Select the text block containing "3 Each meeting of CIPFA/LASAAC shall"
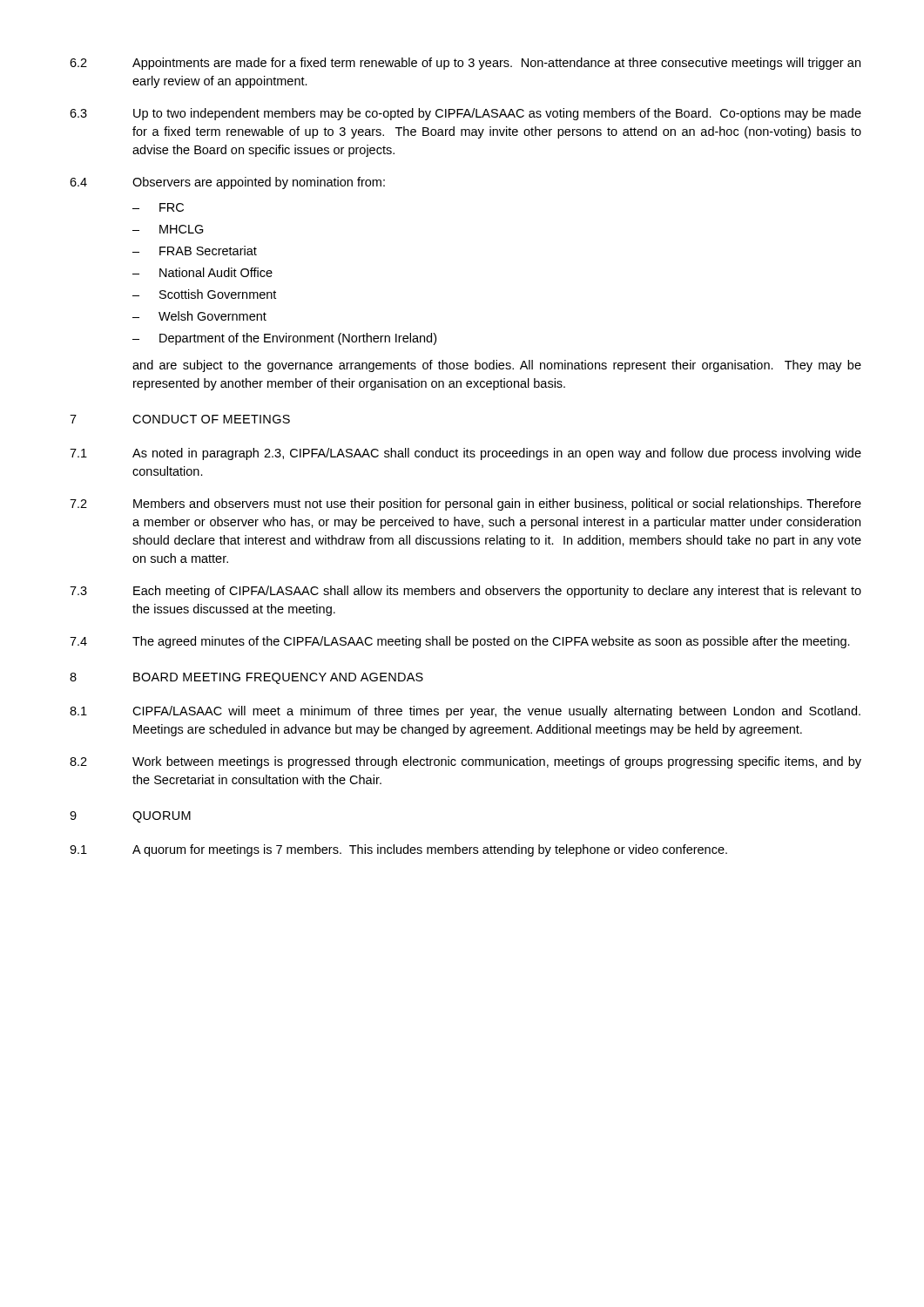The width and height of the screenshot is (924, 1307). click(465, 601)
